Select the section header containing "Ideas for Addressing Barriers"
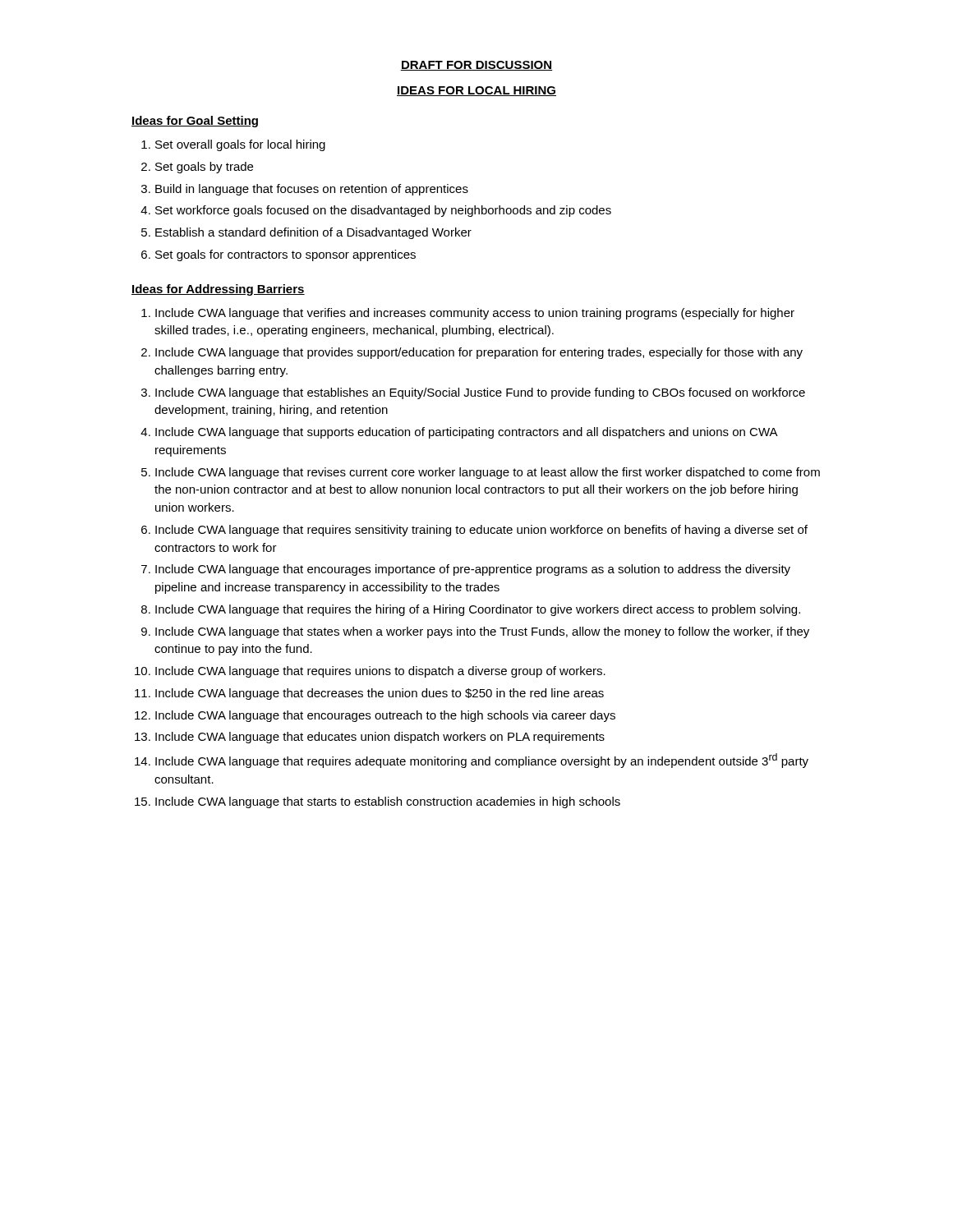Screen dimensions: 1232x953 click(218, 288)
